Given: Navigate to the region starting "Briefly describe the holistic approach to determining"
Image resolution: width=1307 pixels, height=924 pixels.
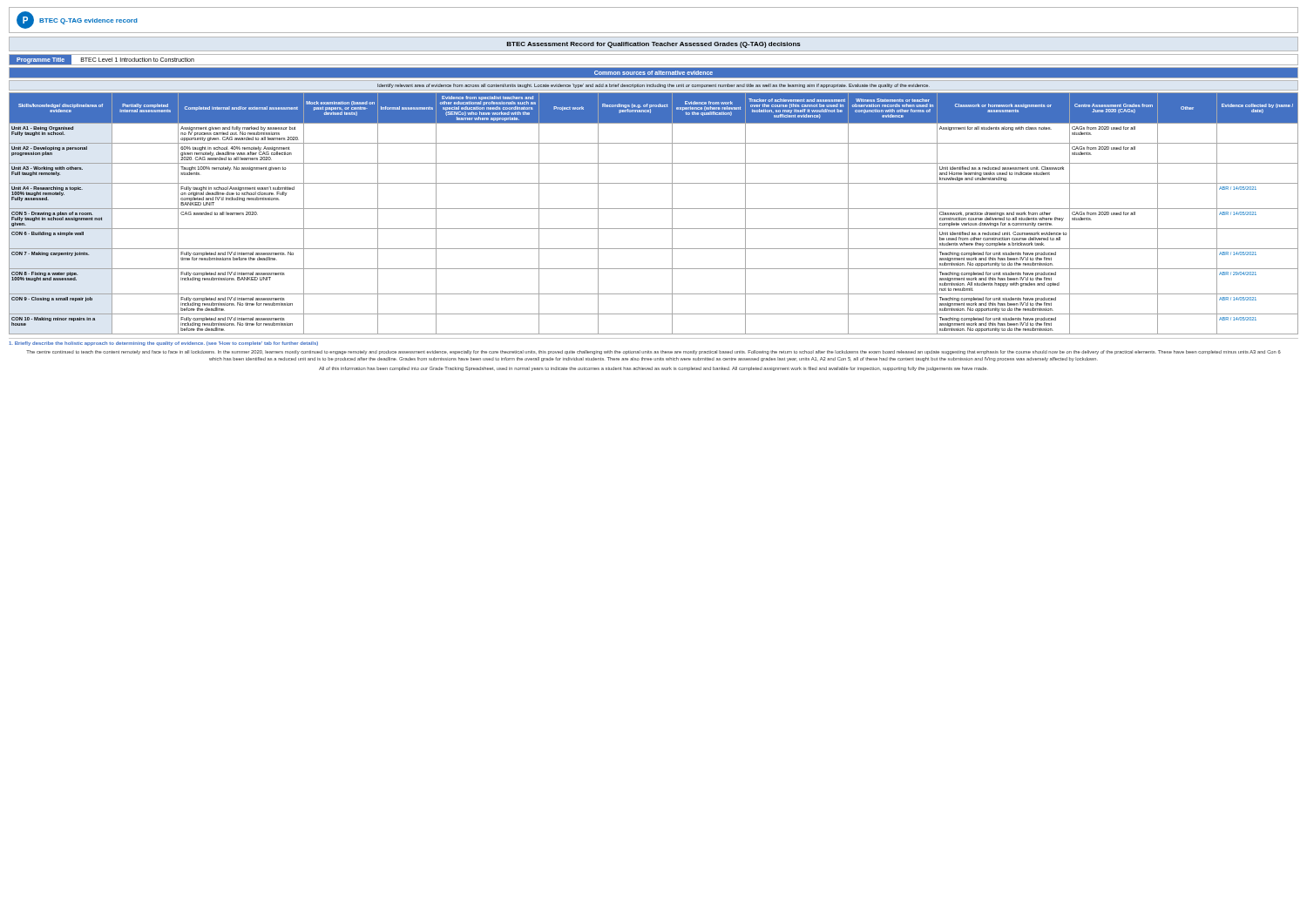Looking at the screenshot, I should pos(164,343).
